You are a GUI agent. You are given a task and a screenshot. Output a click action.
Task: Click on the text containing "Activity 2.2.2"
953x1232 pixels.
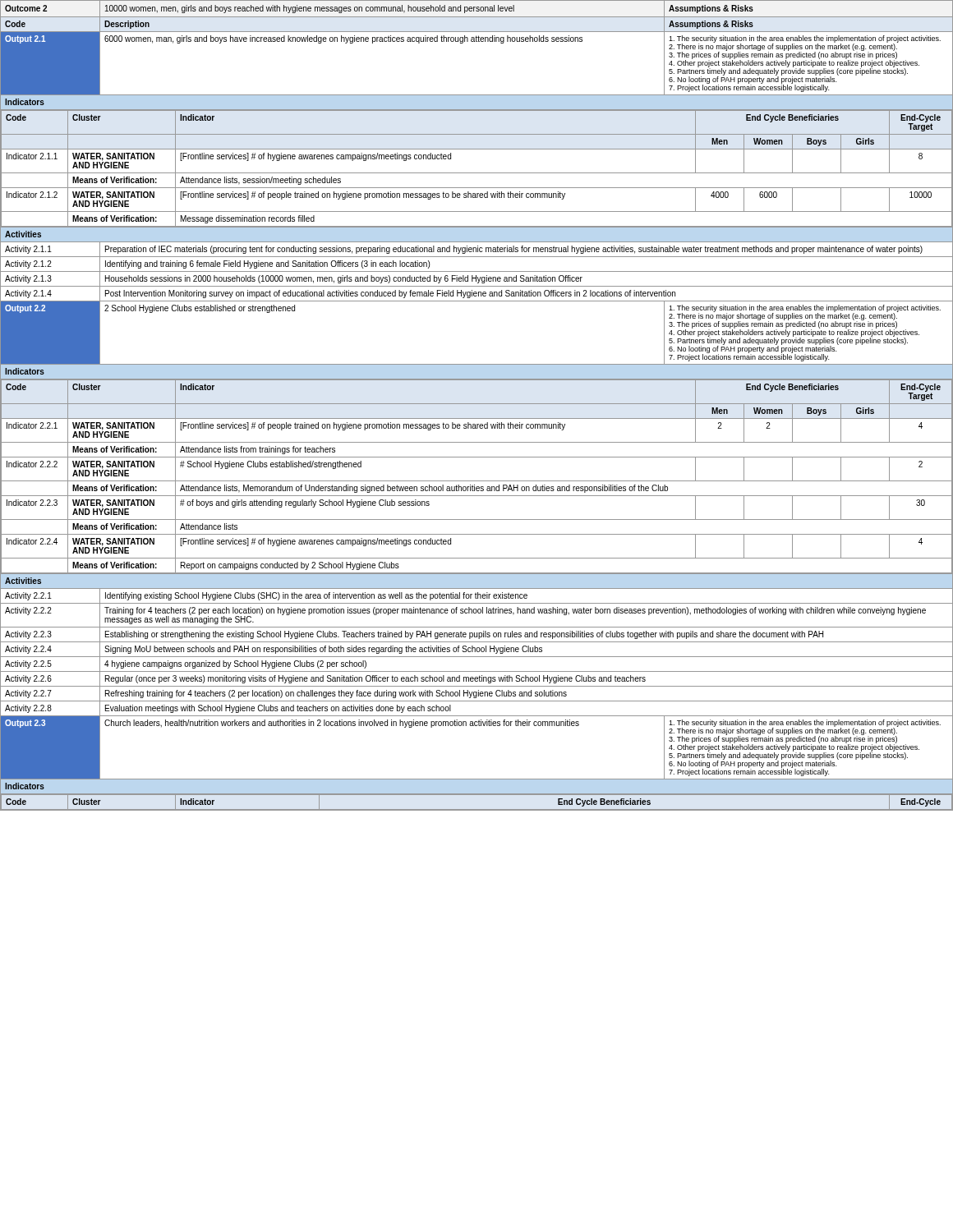[x=28, y=611]
